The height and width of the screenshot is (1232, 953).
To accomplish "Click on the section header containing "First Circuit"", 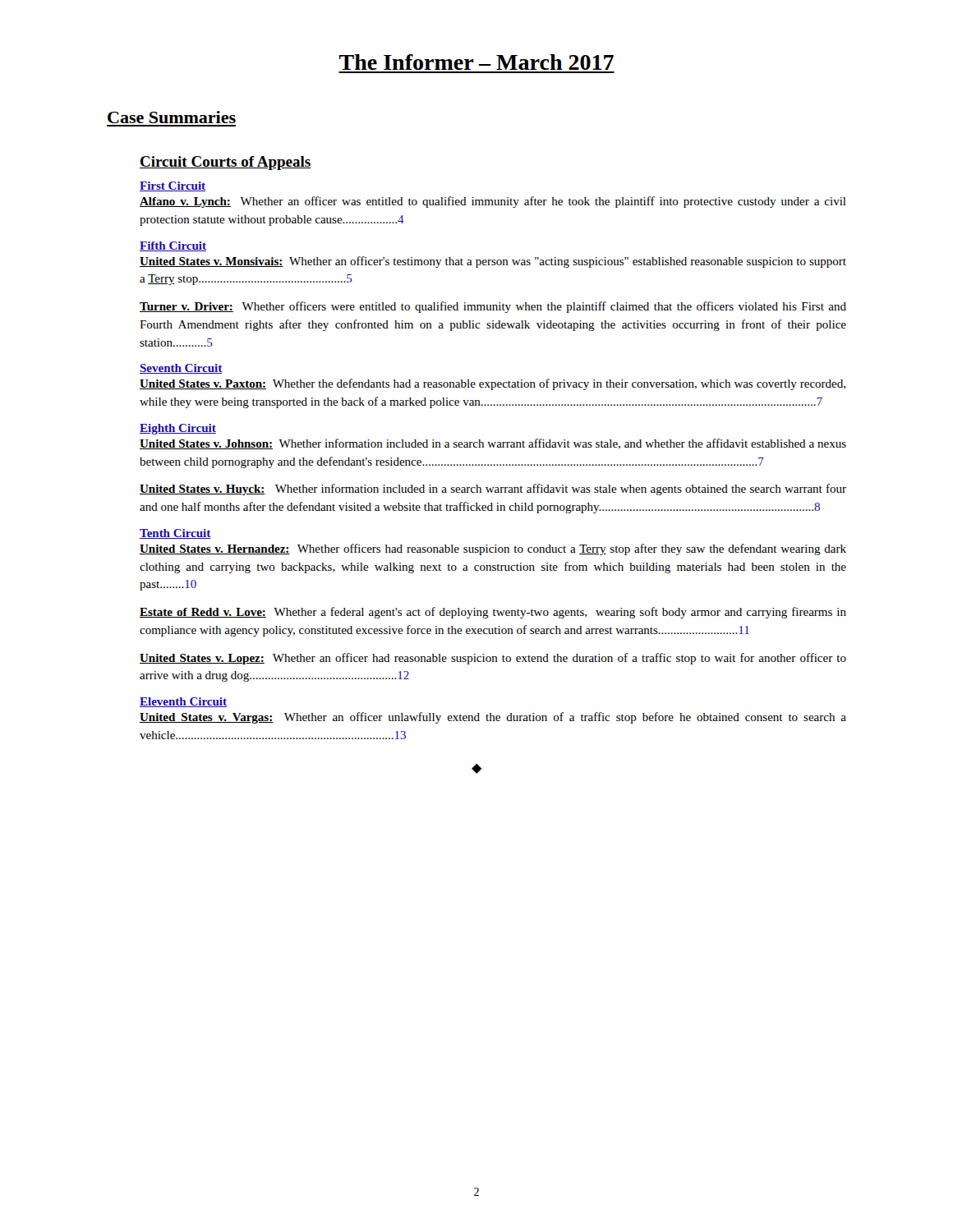I will click(x=173, y=186).
